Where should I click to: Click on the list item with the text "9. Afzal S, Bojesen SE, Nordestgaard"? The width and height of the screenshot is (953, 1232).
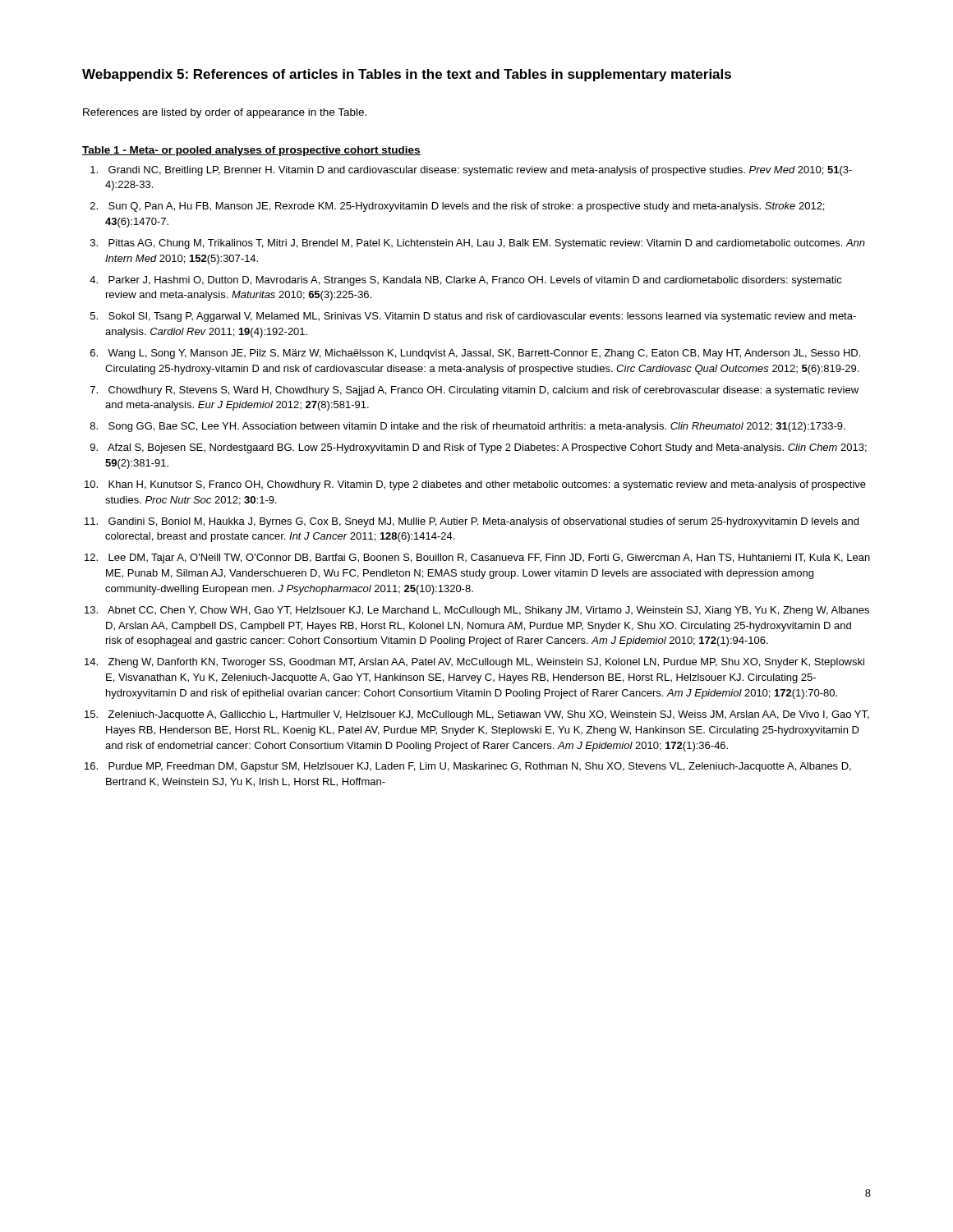pyautogui.click(x=475, y=455)
